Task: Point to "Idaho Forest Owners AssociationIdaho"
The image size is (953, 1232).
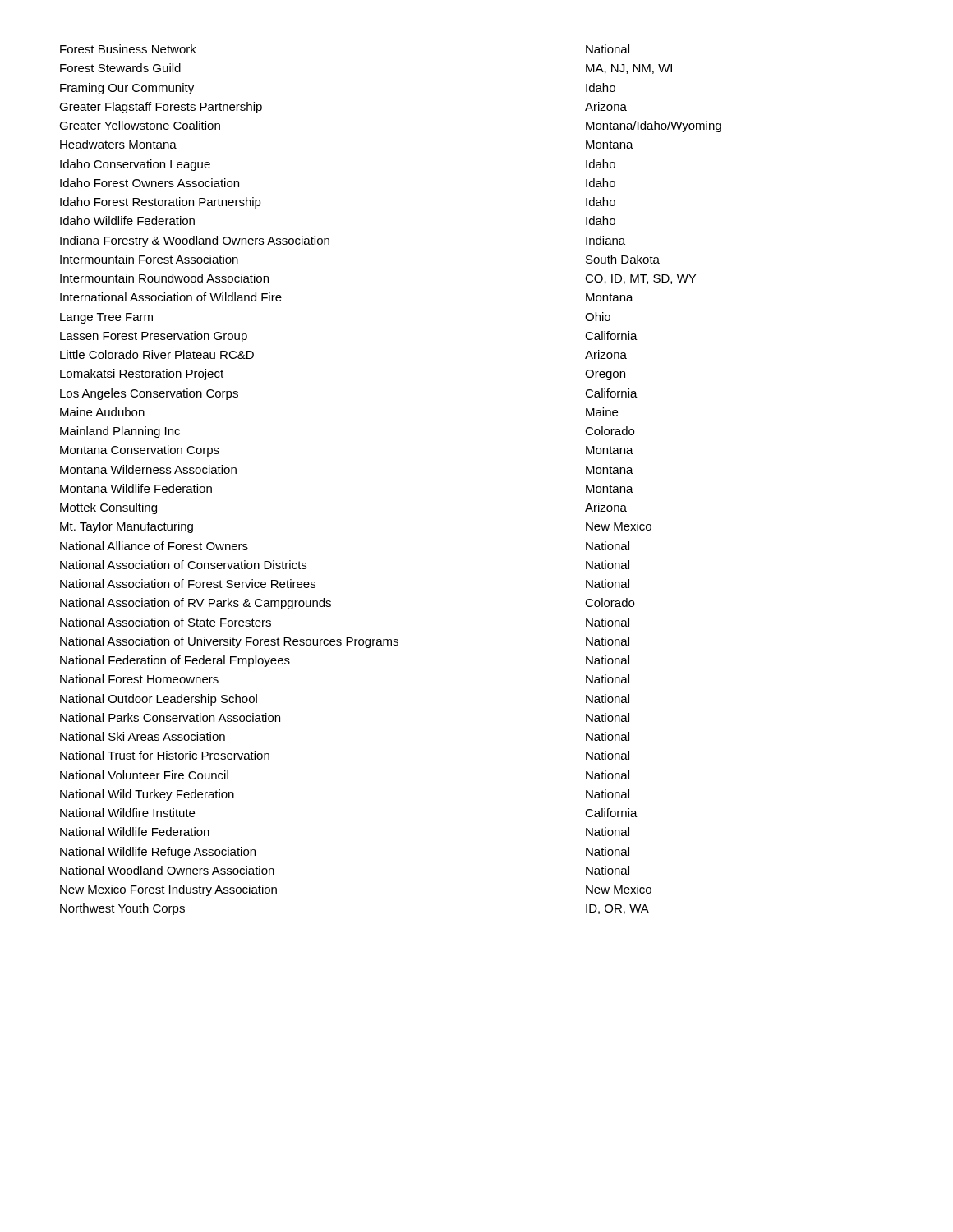Action: 155,182
